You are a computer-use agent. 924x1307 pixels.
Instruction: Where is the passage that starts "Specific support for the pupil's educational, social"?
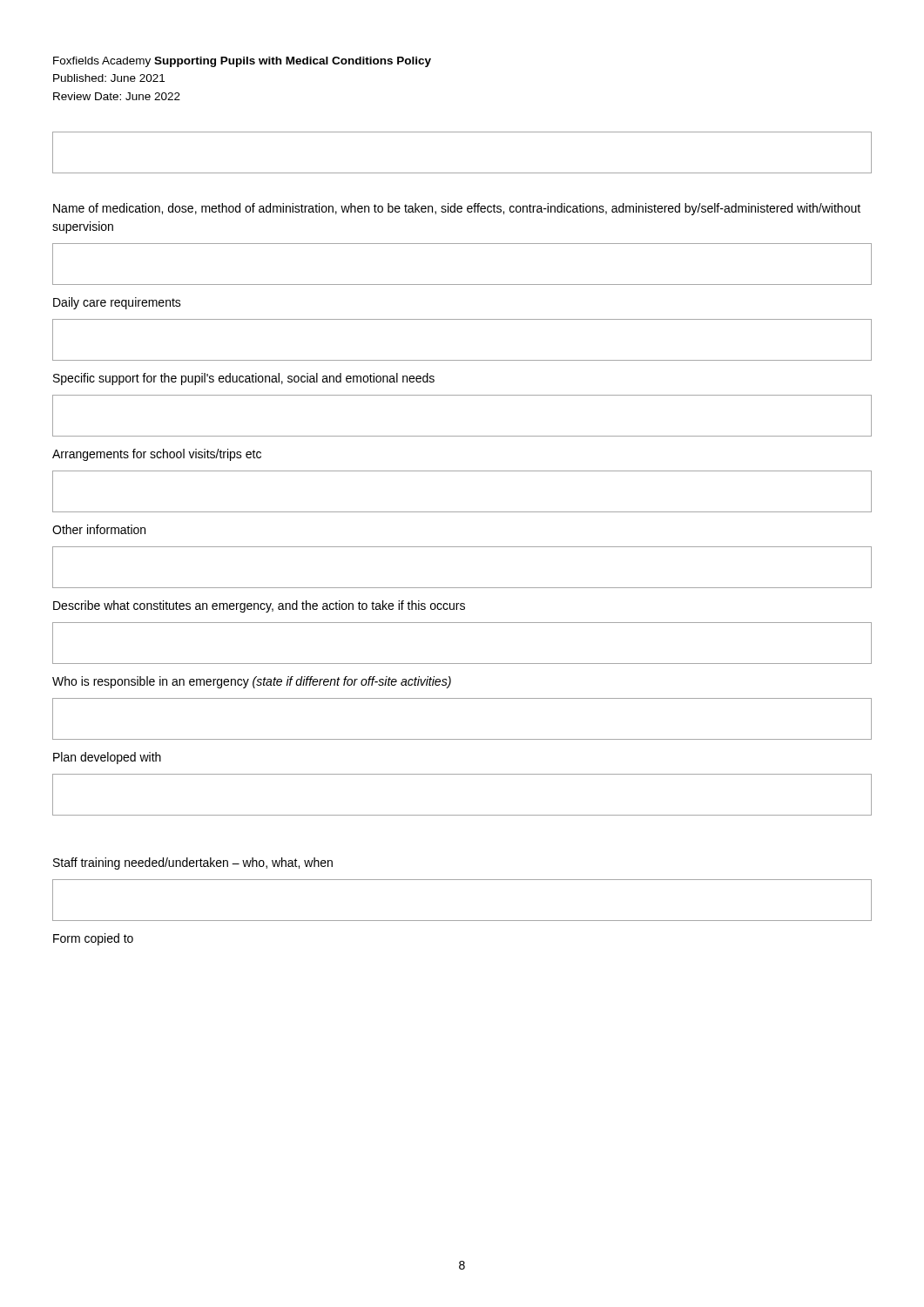pyautogui.click(x=244, y=379)
